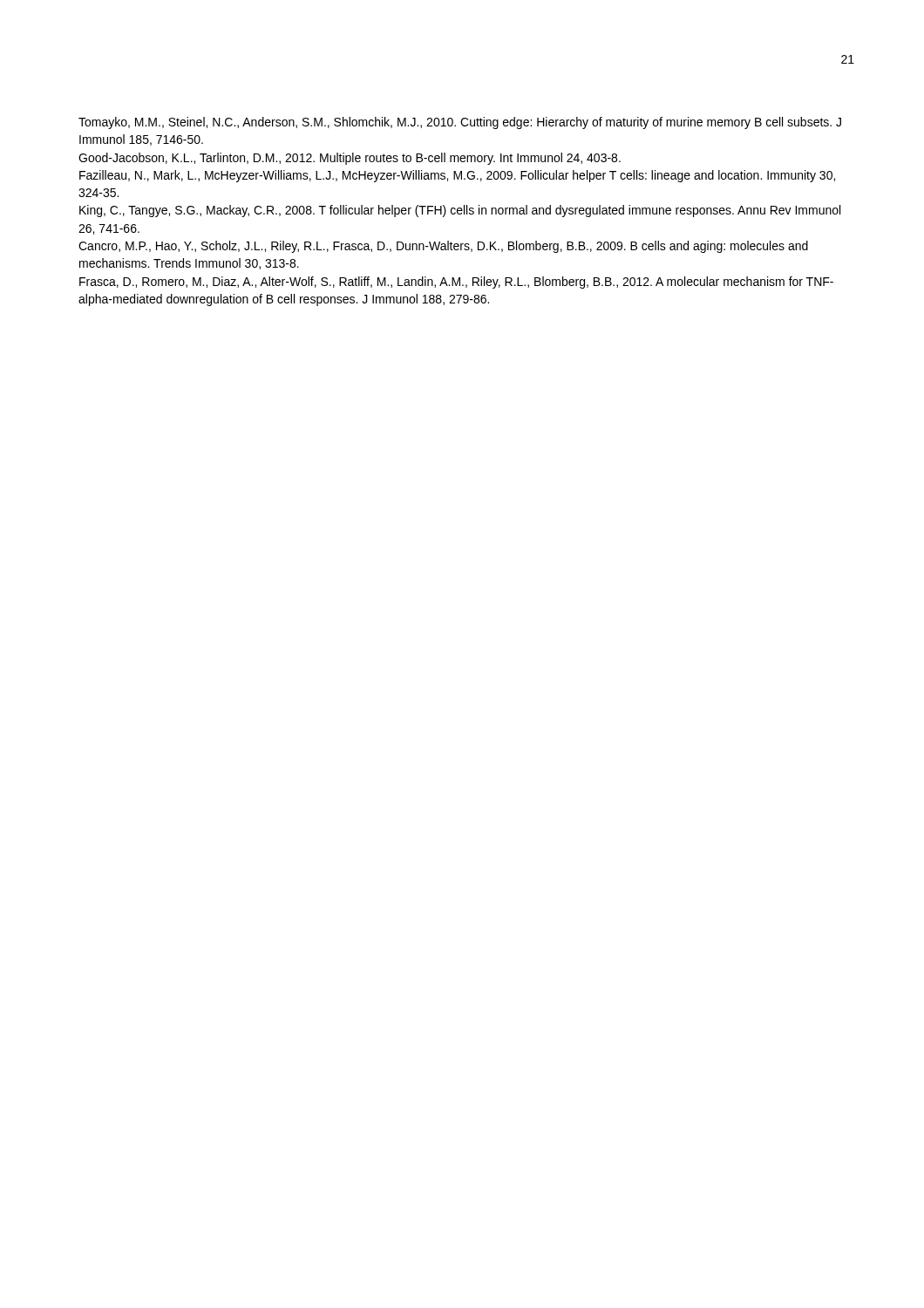Find the block on this page that starts "Fazilleau, N., Mark,"
The image size is (924, 1308).
457,184
